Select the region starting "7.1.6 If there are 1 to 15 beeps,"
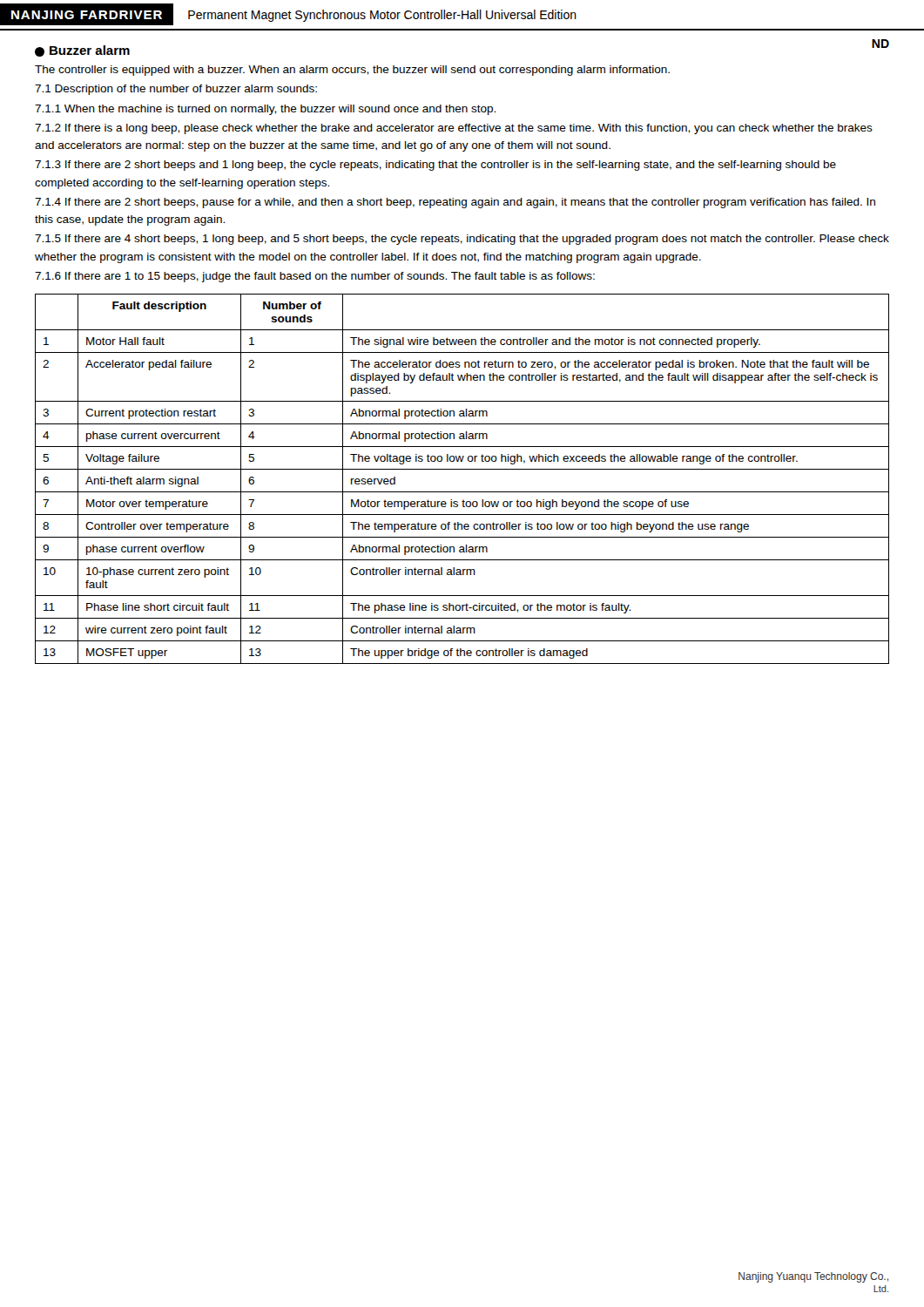 tap(315, 276)
